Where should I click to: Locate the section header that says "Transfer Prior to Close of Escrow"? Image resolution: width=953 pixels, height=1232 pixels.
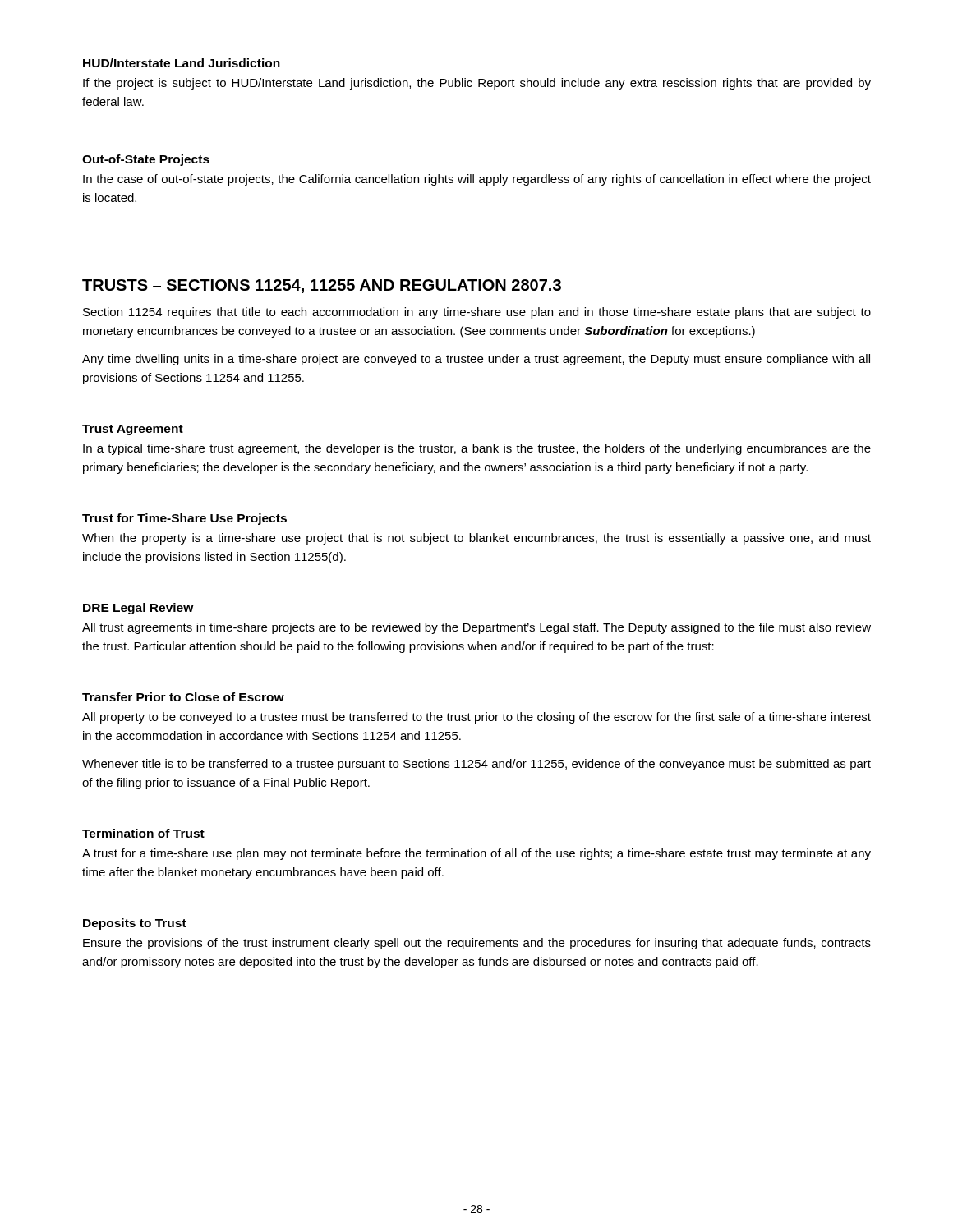(183, 697)
